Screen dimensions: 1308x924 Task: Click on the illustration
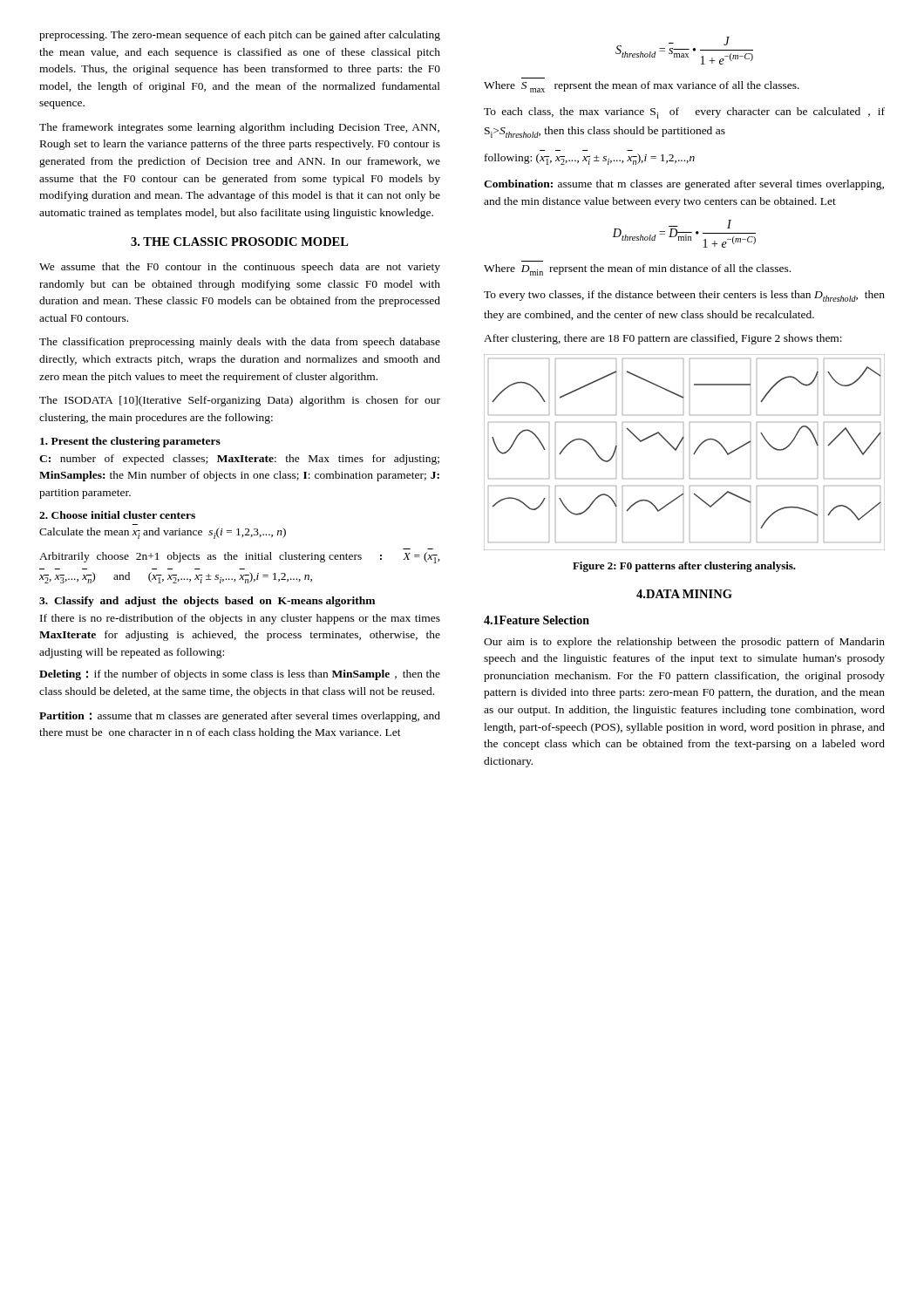684,454
